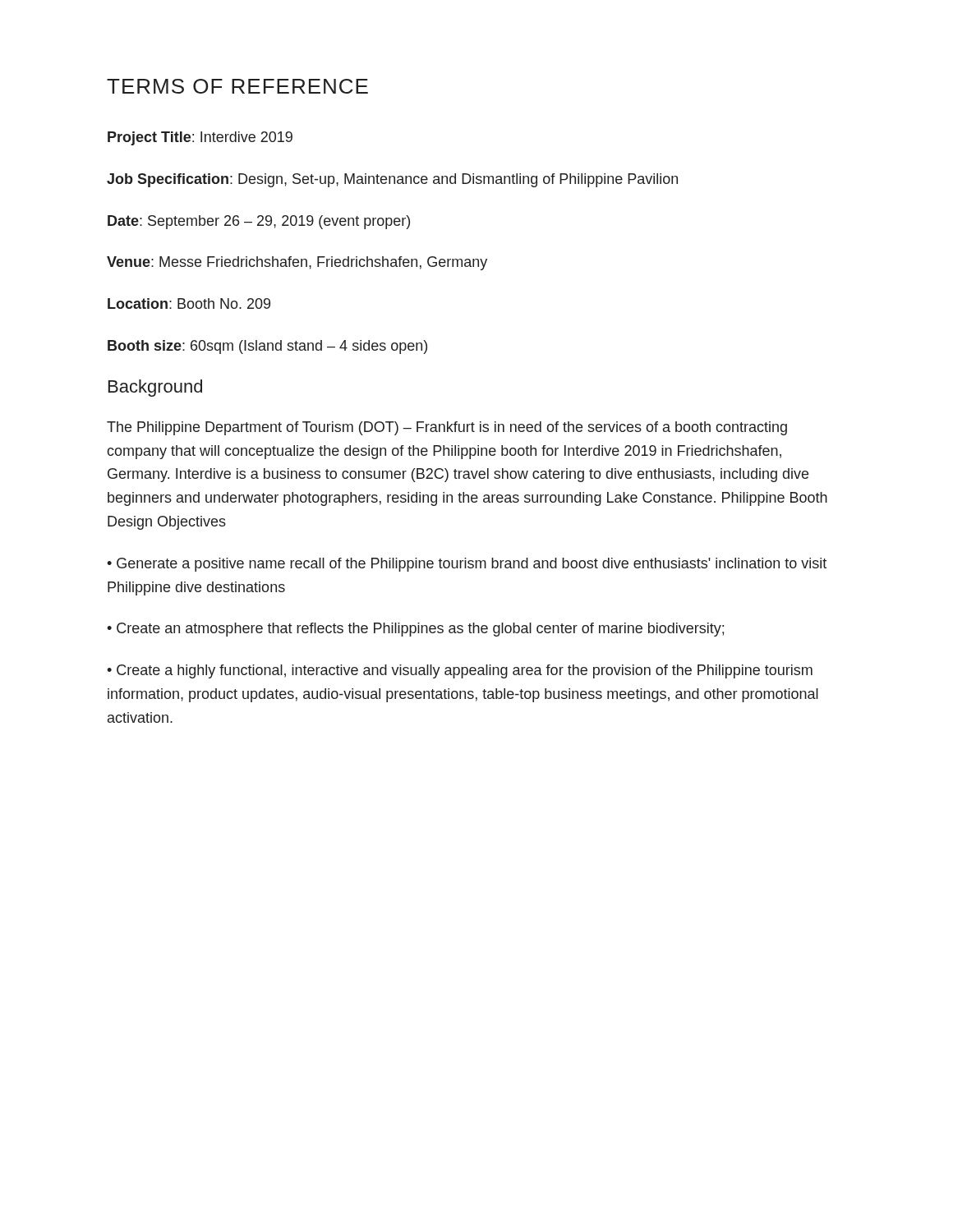Navigate to the text starting "Booth size: 60sqm"

pos(268,346)
